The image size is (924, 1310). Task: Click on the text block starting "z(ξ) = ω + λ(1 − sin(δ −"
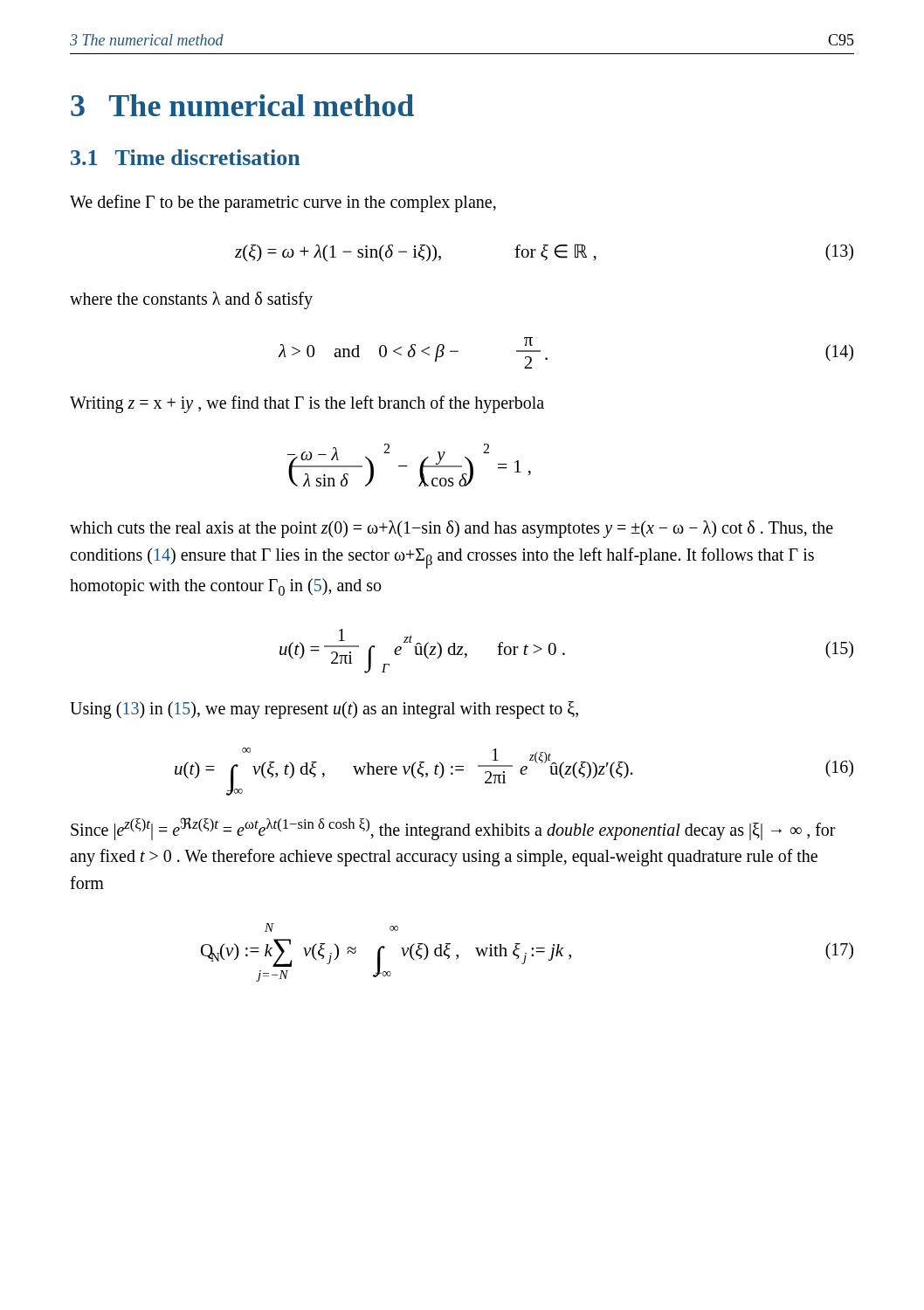tap(545, 251)
